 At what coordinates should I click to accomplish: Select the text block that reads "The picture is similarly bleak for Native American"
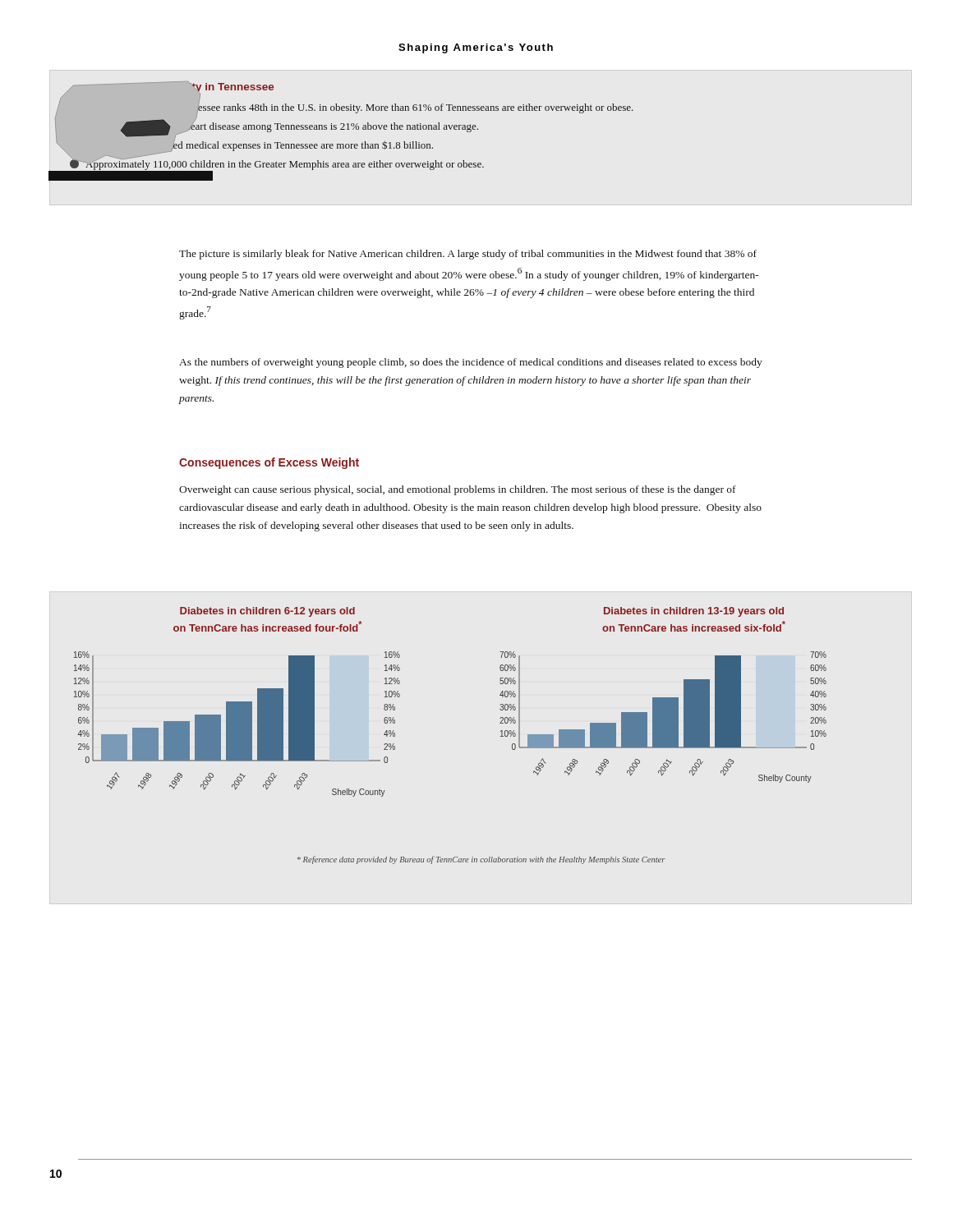point(475,284)
